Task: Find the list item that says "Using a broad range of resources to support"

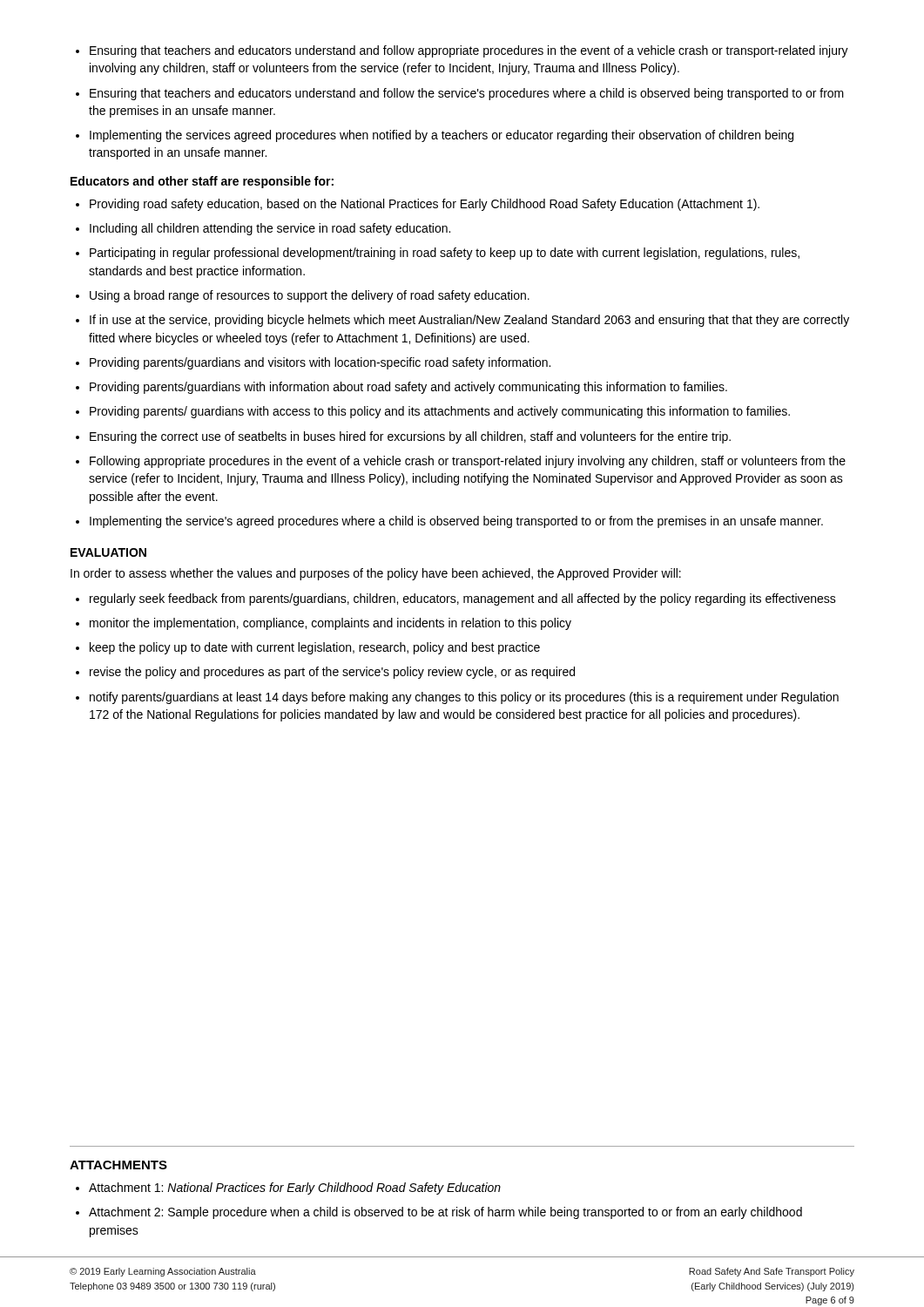Action: 472,295
